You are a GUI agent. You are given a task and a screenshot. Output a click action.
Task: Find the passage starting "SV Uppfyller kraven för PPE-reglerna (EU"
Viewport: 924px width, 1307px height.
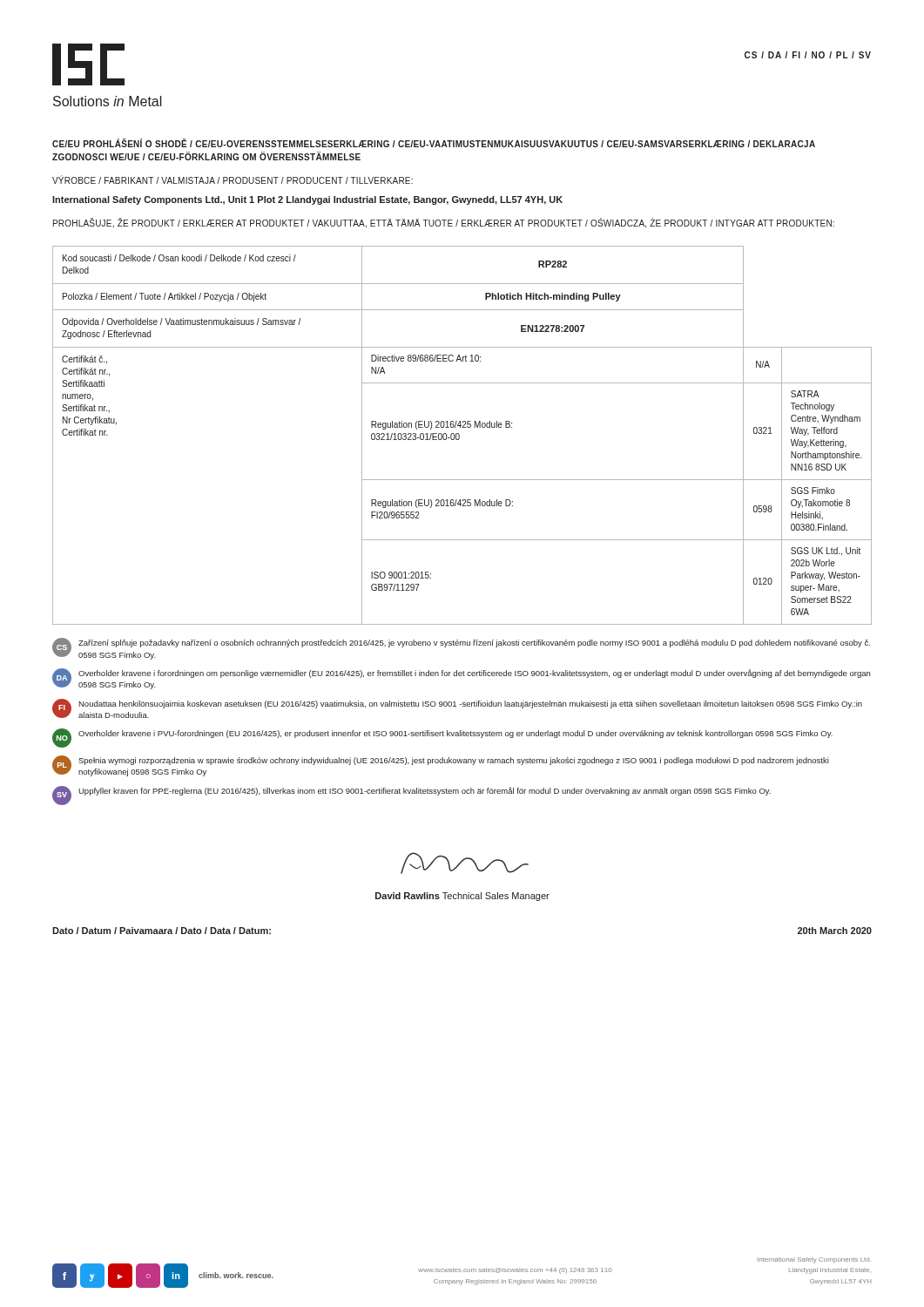pyautogui.click(x=412, y=795)
